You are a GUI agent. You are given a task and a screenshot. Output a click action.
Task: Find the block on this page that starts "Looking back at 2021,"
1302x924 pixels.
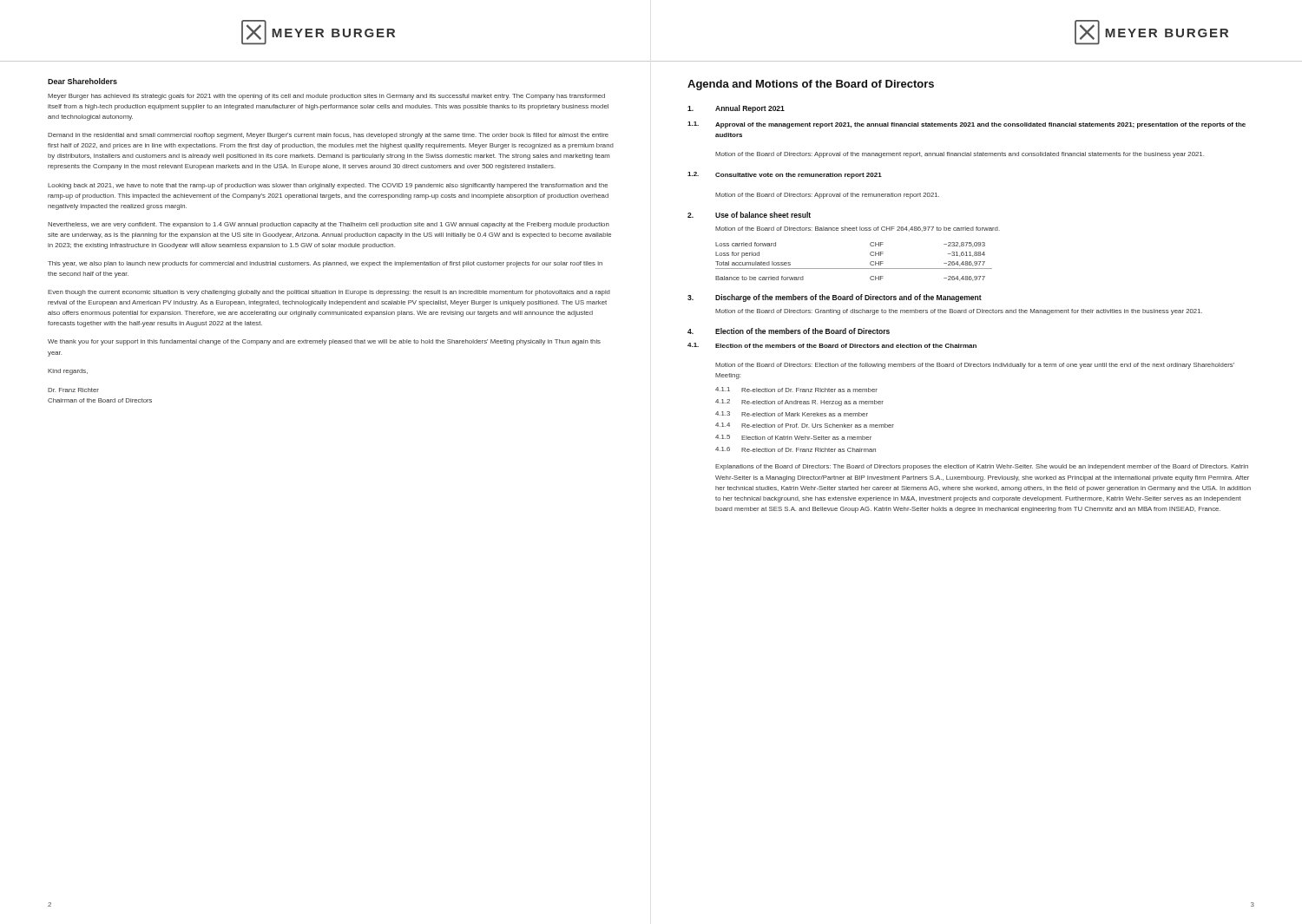(328, 195)
